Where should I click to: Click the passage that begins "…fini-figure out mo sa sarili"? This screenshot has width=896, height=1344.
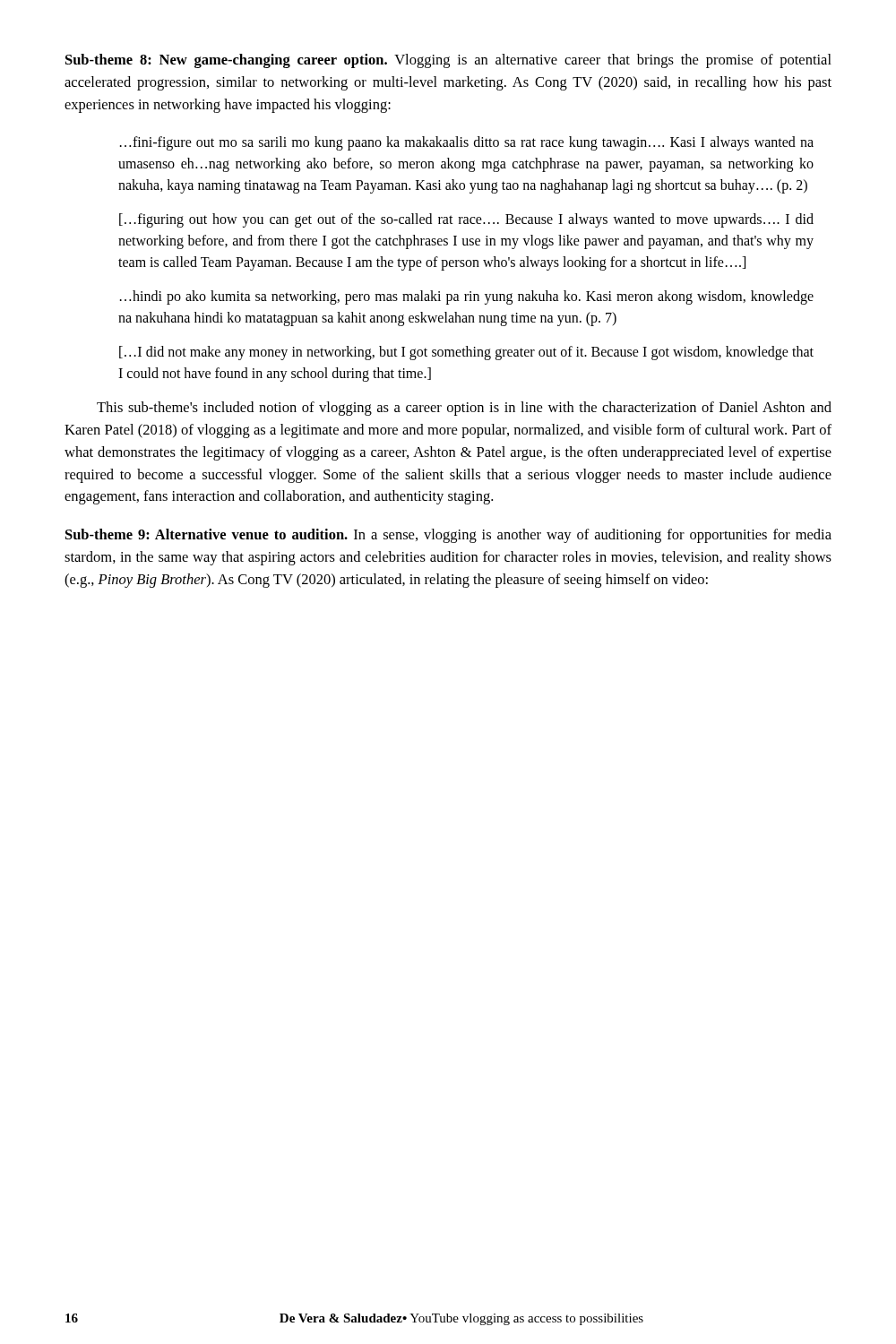tap(466, 164)
